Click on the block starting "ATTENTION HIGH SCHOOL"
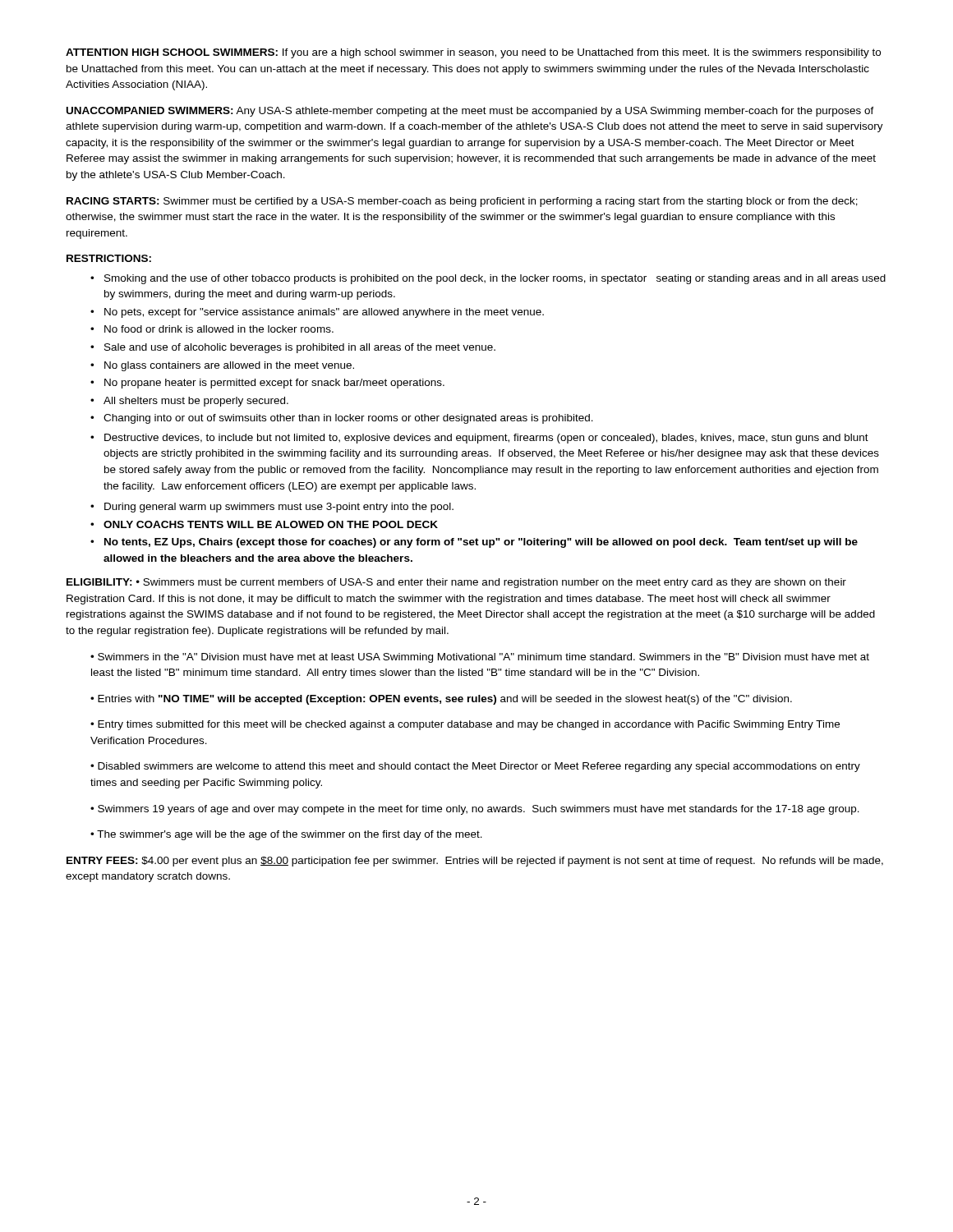The height and width of the screenshot is (1232, 953). pyautogui.click(x=474, y=68)
